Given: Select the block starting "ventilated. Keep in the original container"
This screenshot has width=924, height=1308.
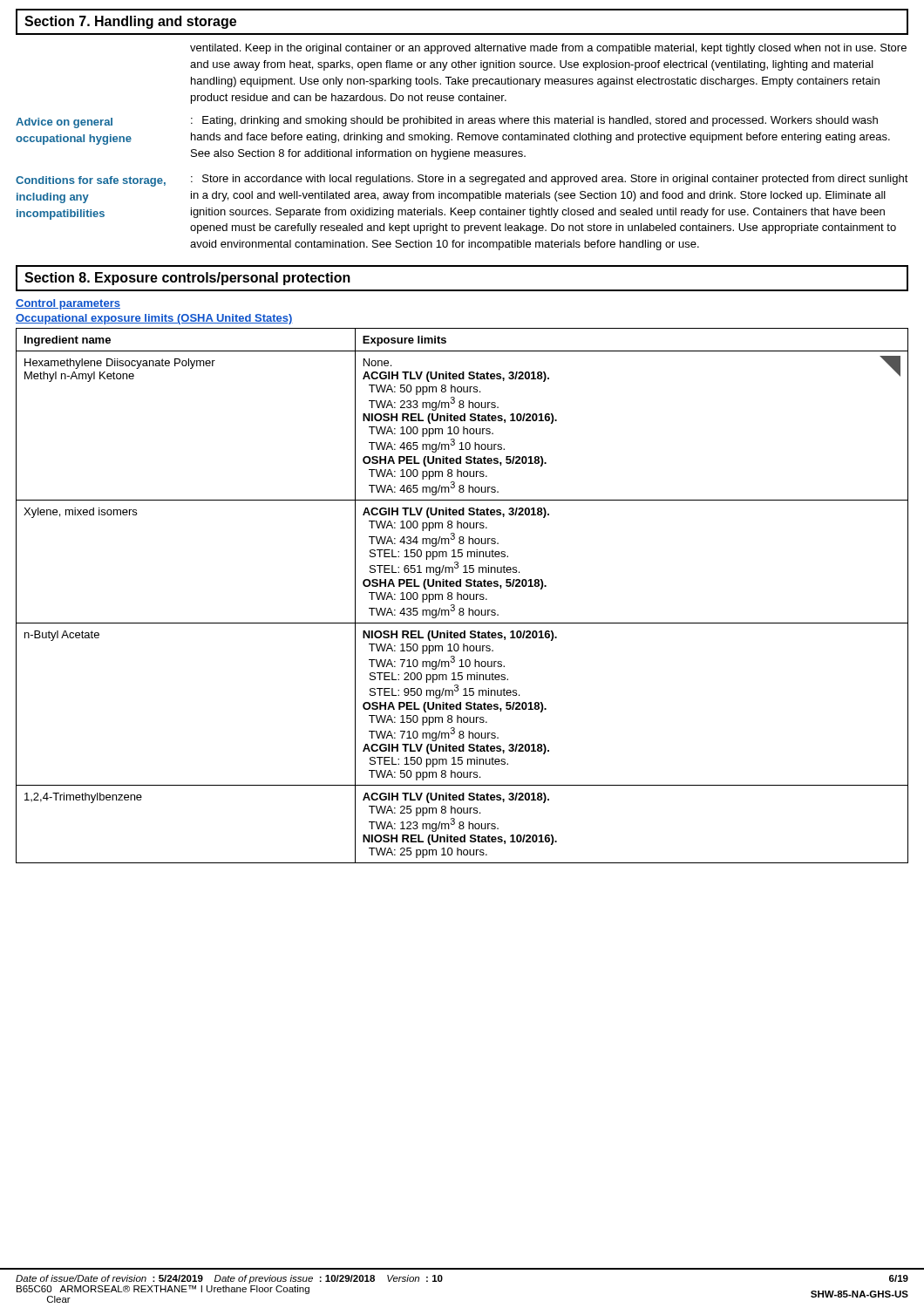Looking at the screenshot, I should (x=548, y=72).
